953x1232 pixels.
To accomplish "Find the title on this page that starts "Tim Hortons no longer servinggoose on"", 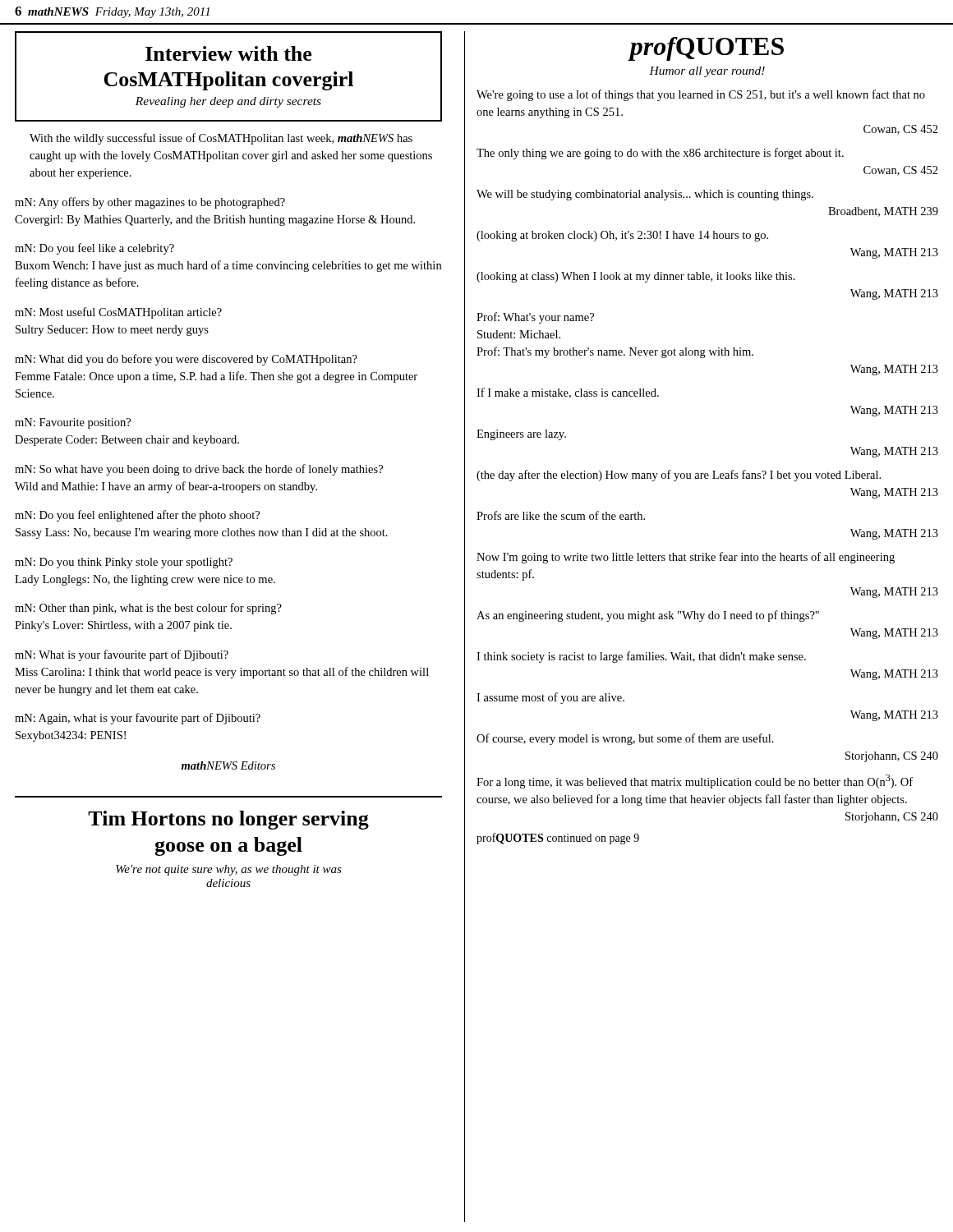I will [228, 848].
